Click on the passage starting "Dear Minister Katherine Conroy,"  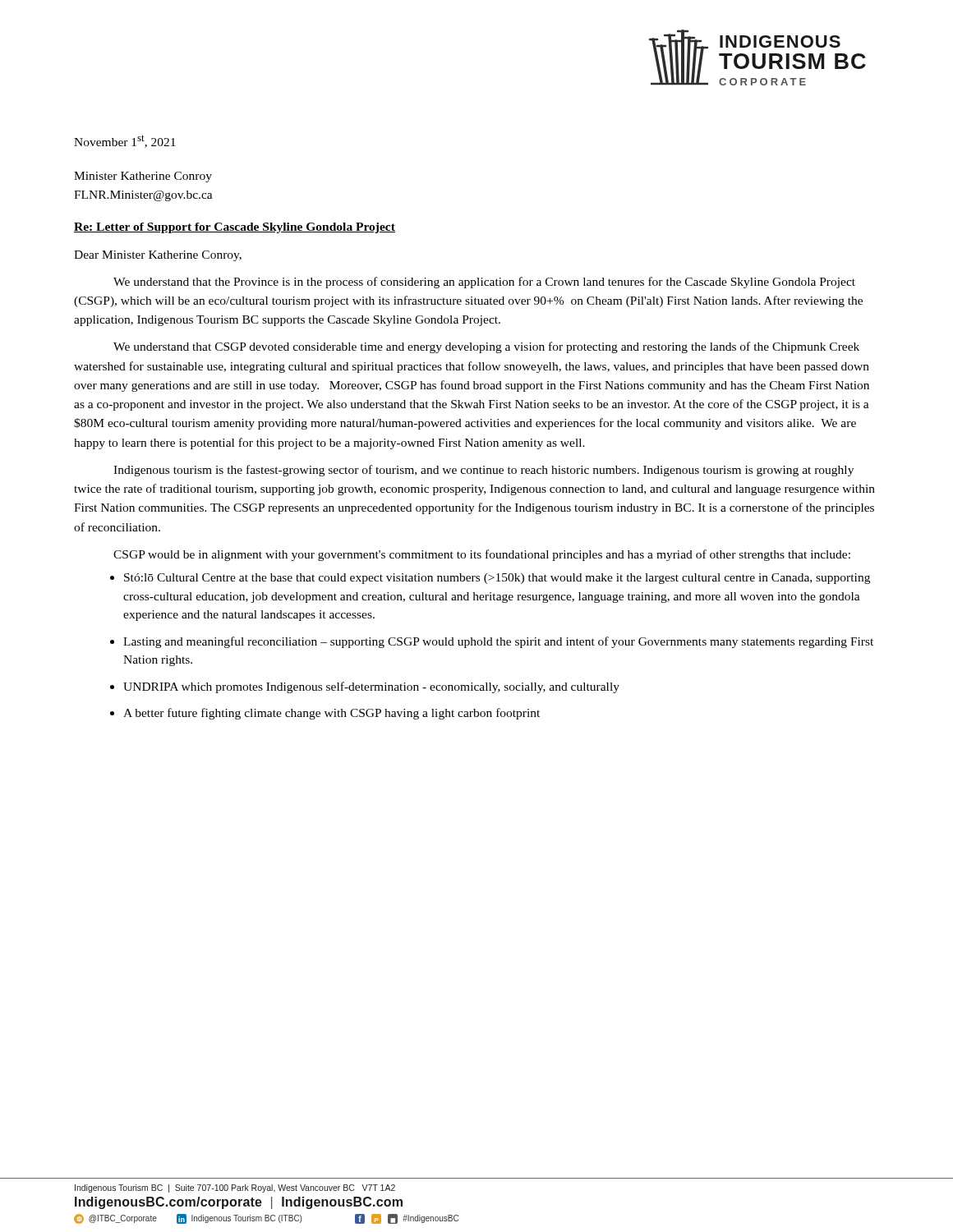point(158,254)
